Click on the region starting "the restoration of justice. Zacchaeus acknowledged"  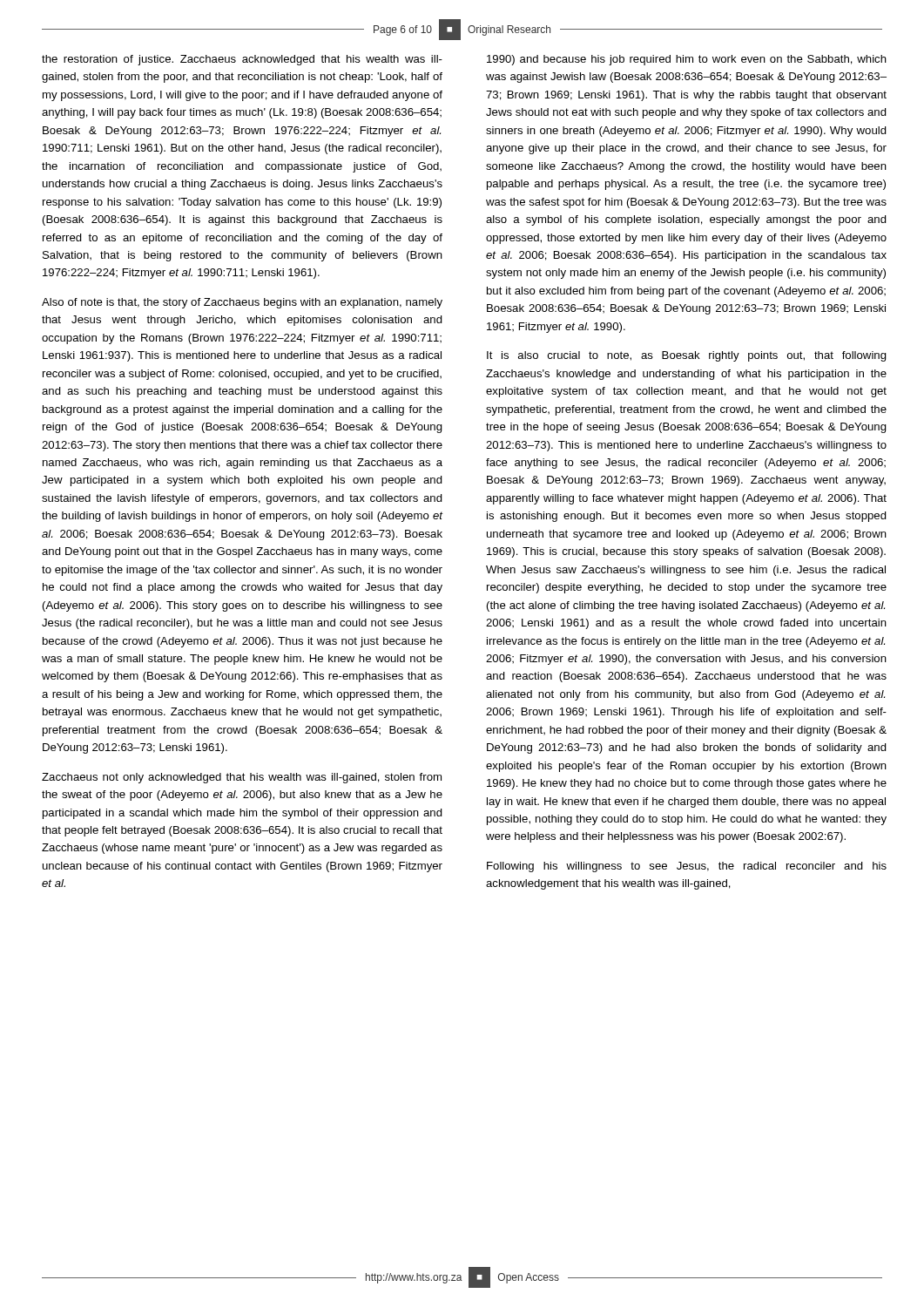(x=242, y=166)
